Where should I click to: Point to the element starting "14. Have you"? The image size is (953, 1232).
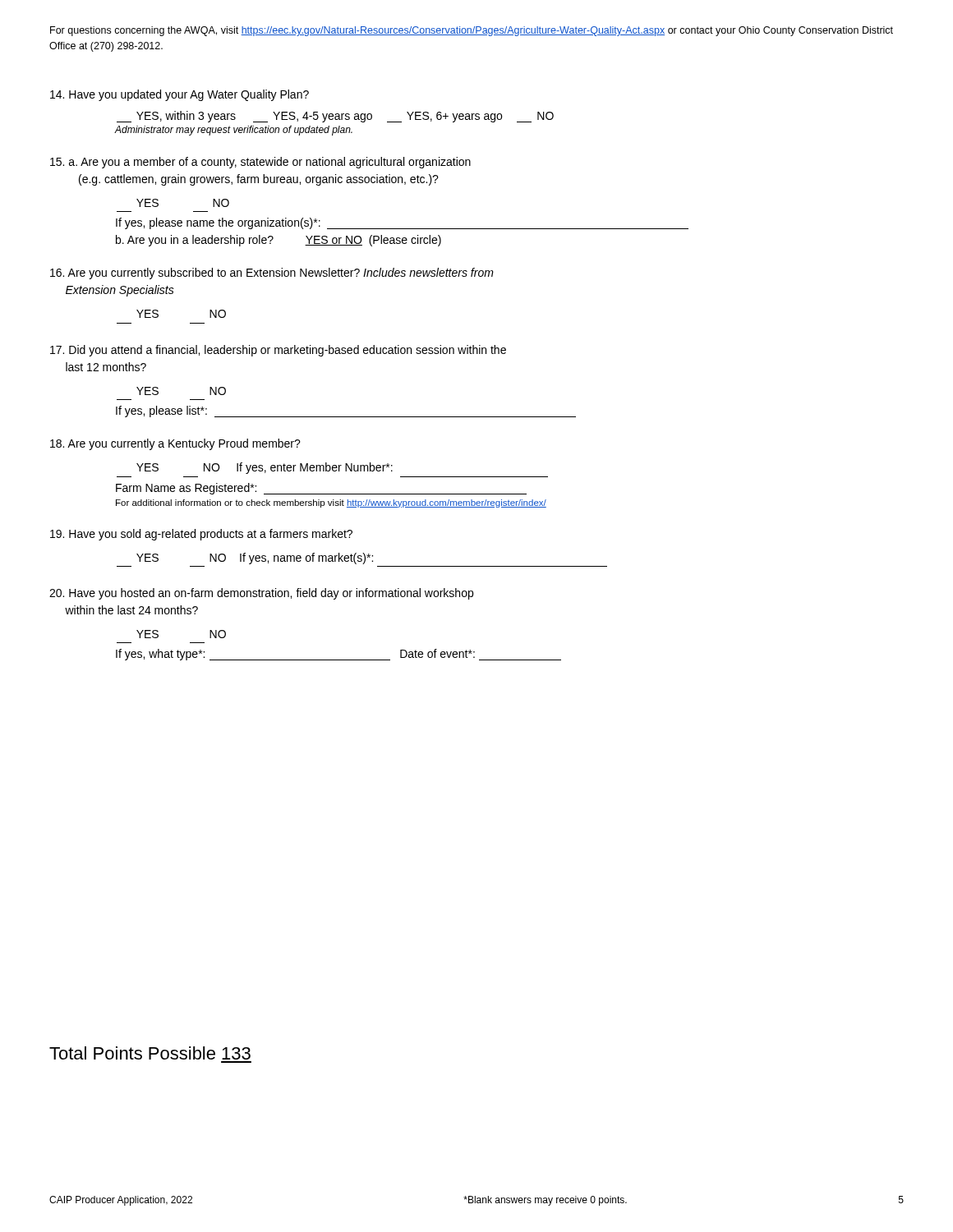[476, 111]
